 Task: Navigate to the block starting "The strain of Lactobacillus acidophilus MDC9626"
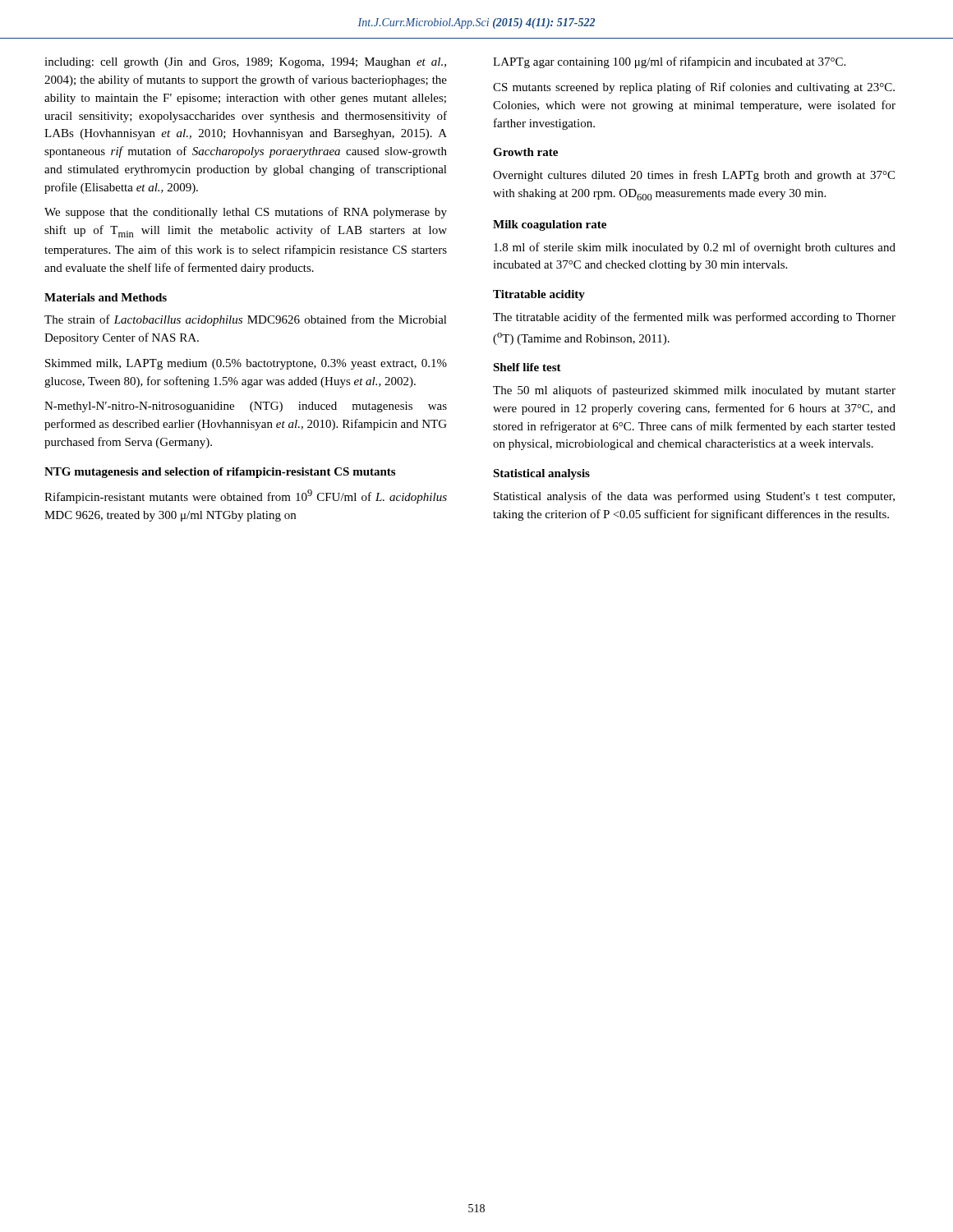246,329
